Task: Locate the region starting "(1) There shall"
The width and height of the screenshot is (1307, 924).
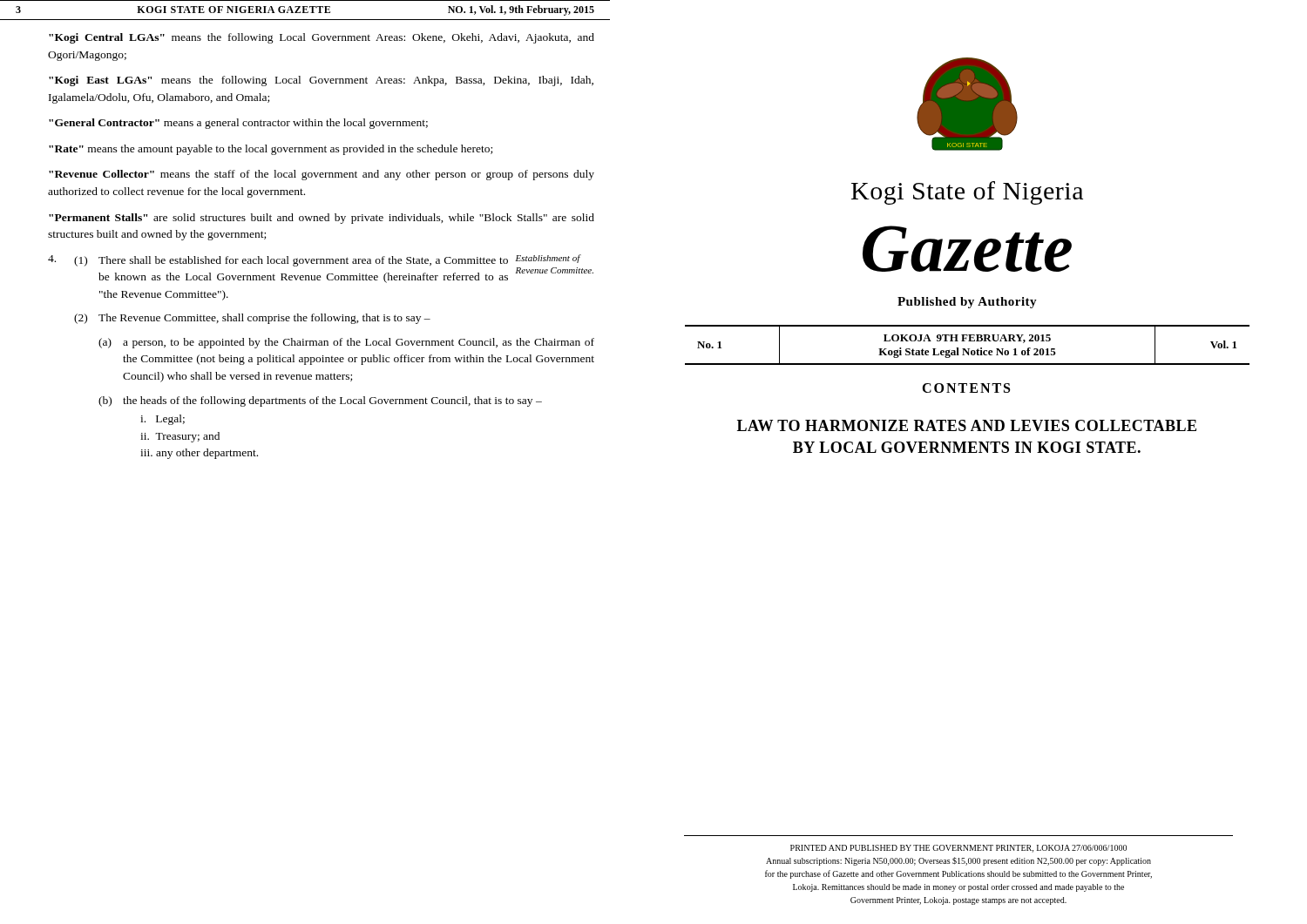Action: tap(334, 277)
